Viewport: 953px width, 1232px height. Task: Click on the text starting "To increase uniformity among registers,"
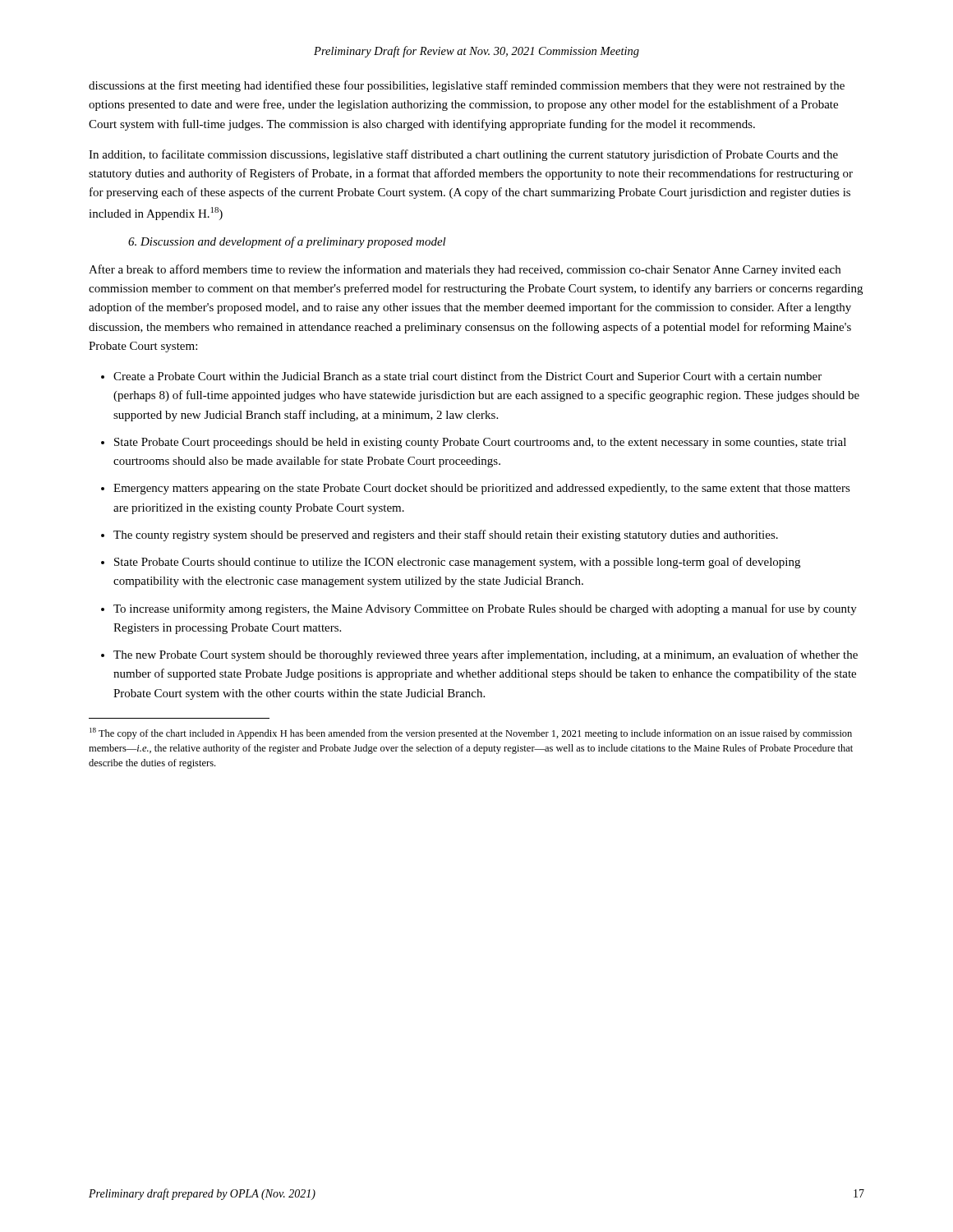(489, 618)
